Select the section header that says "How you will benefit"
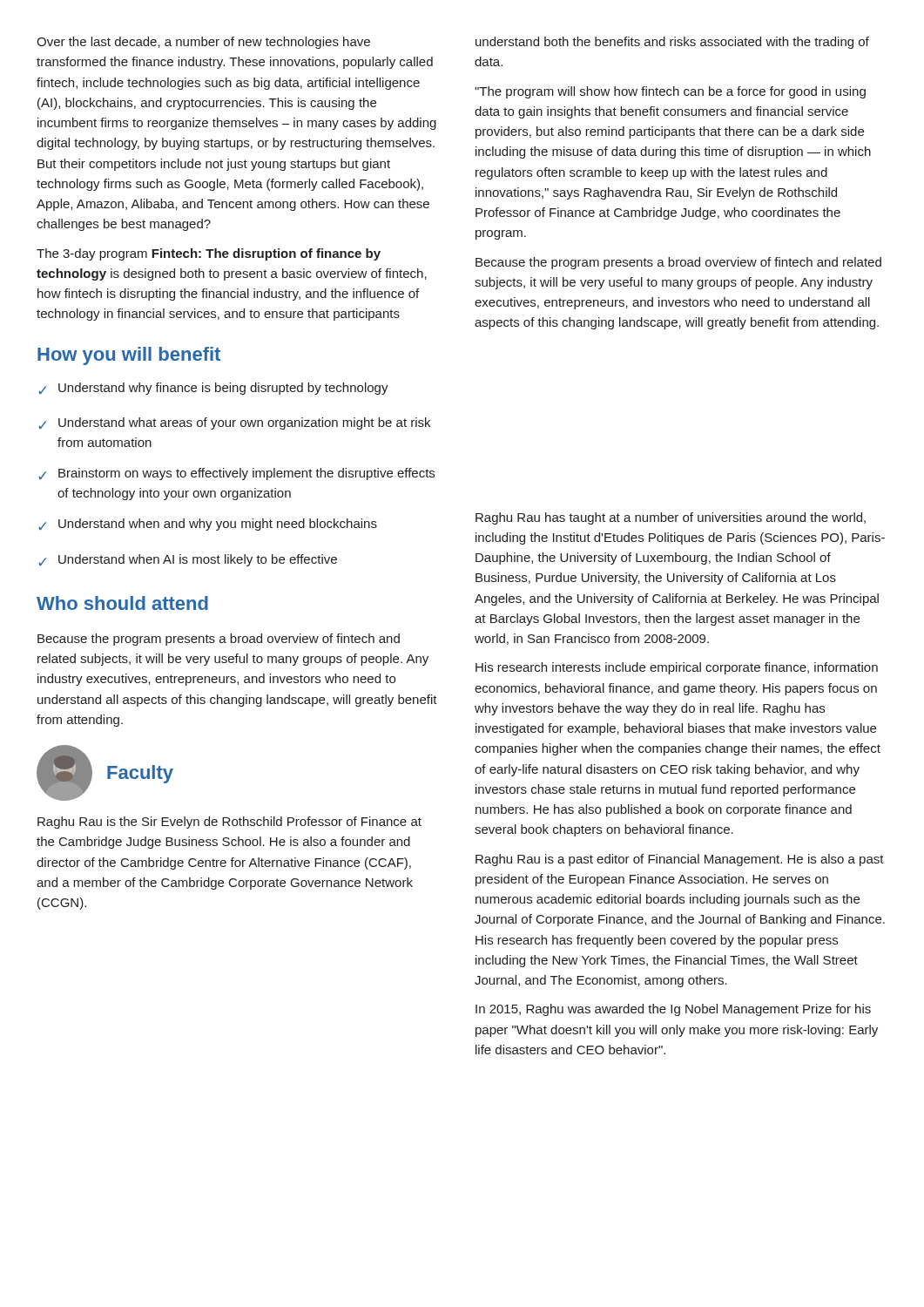 (129, 356)
